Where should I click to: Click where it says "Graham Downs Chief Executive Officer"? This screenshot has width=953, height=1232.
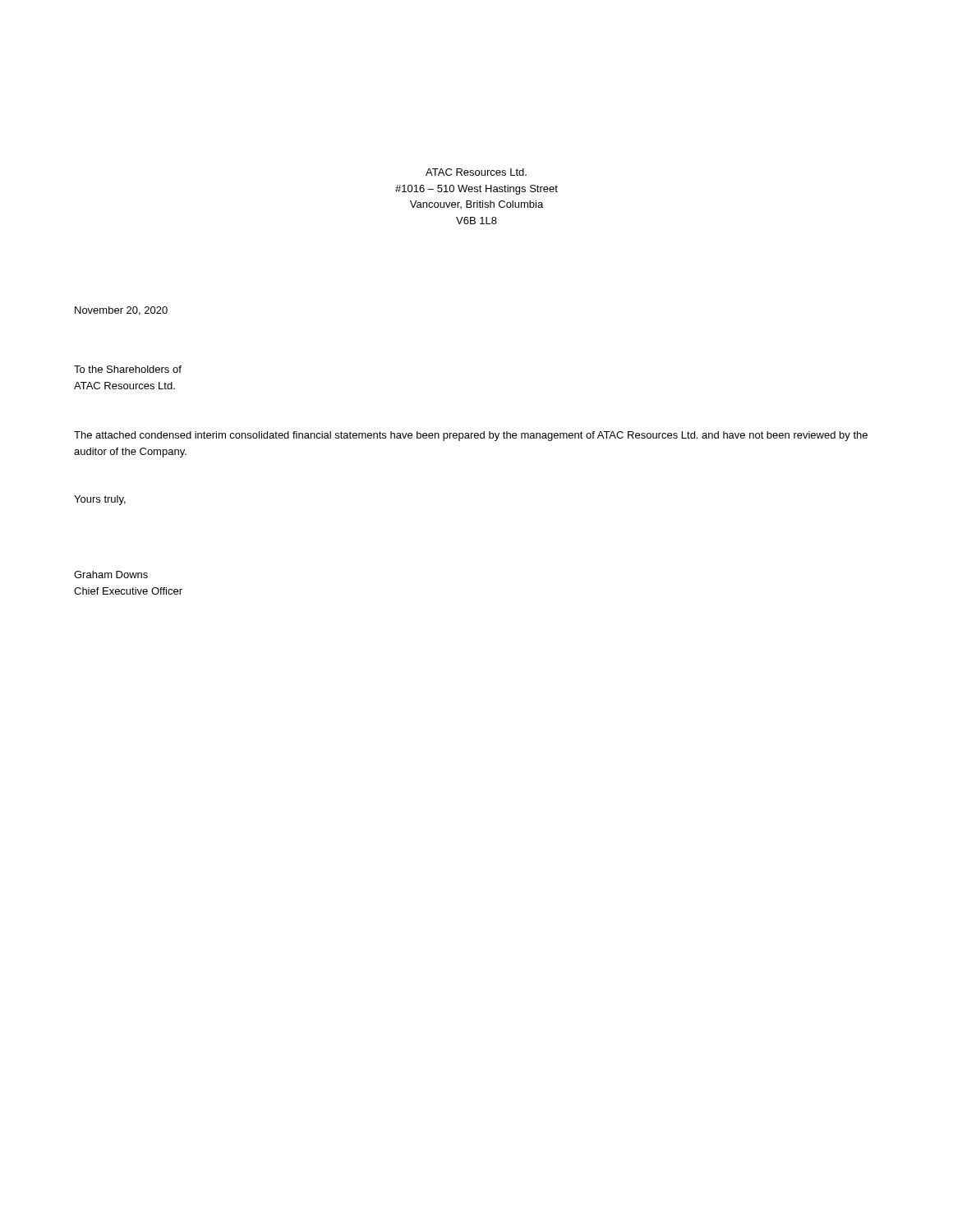pos(128,582)
